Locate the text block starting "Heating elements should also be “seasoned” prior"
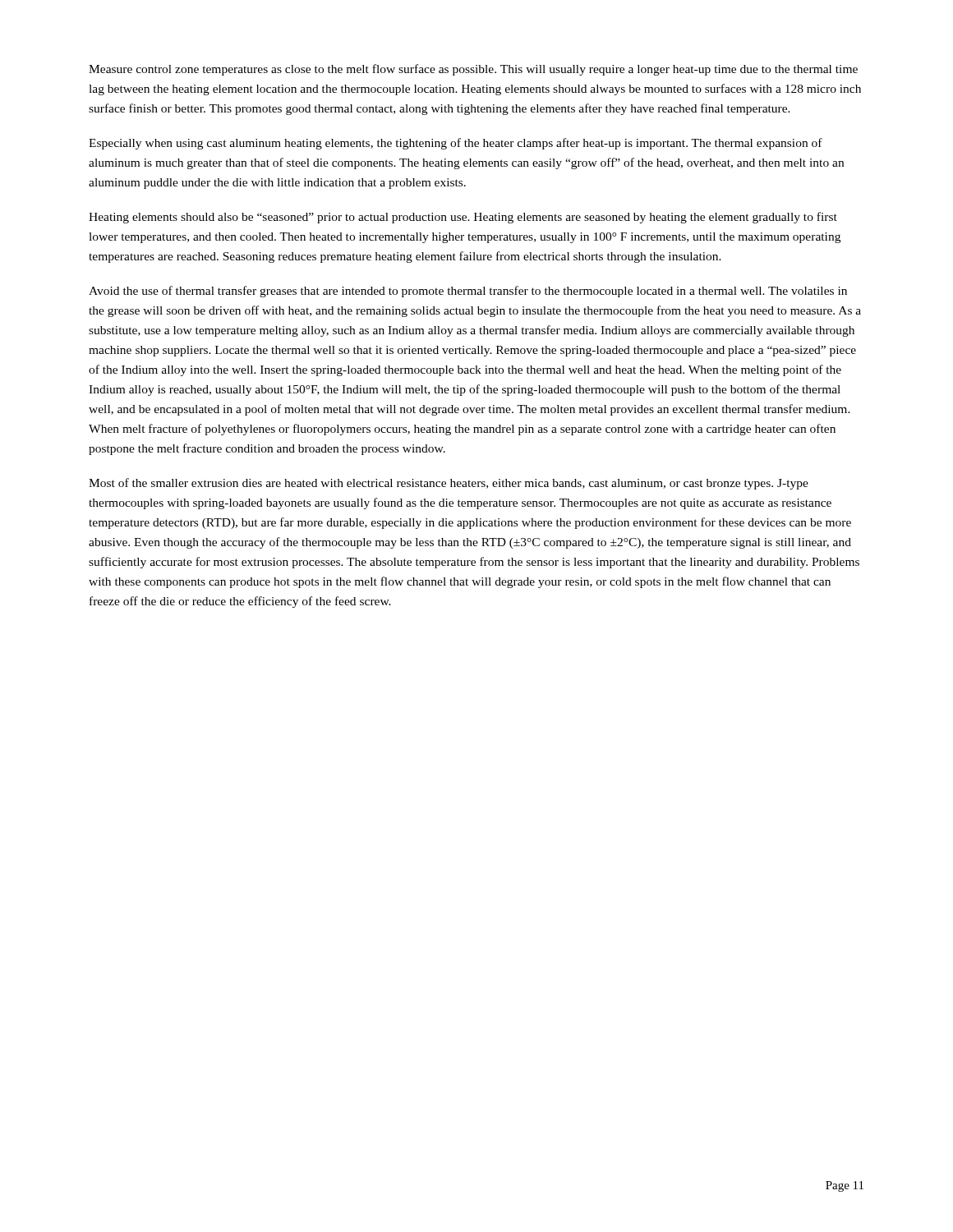The height and width of the screenshot is (1232, 953). click(x=465, y=236)
